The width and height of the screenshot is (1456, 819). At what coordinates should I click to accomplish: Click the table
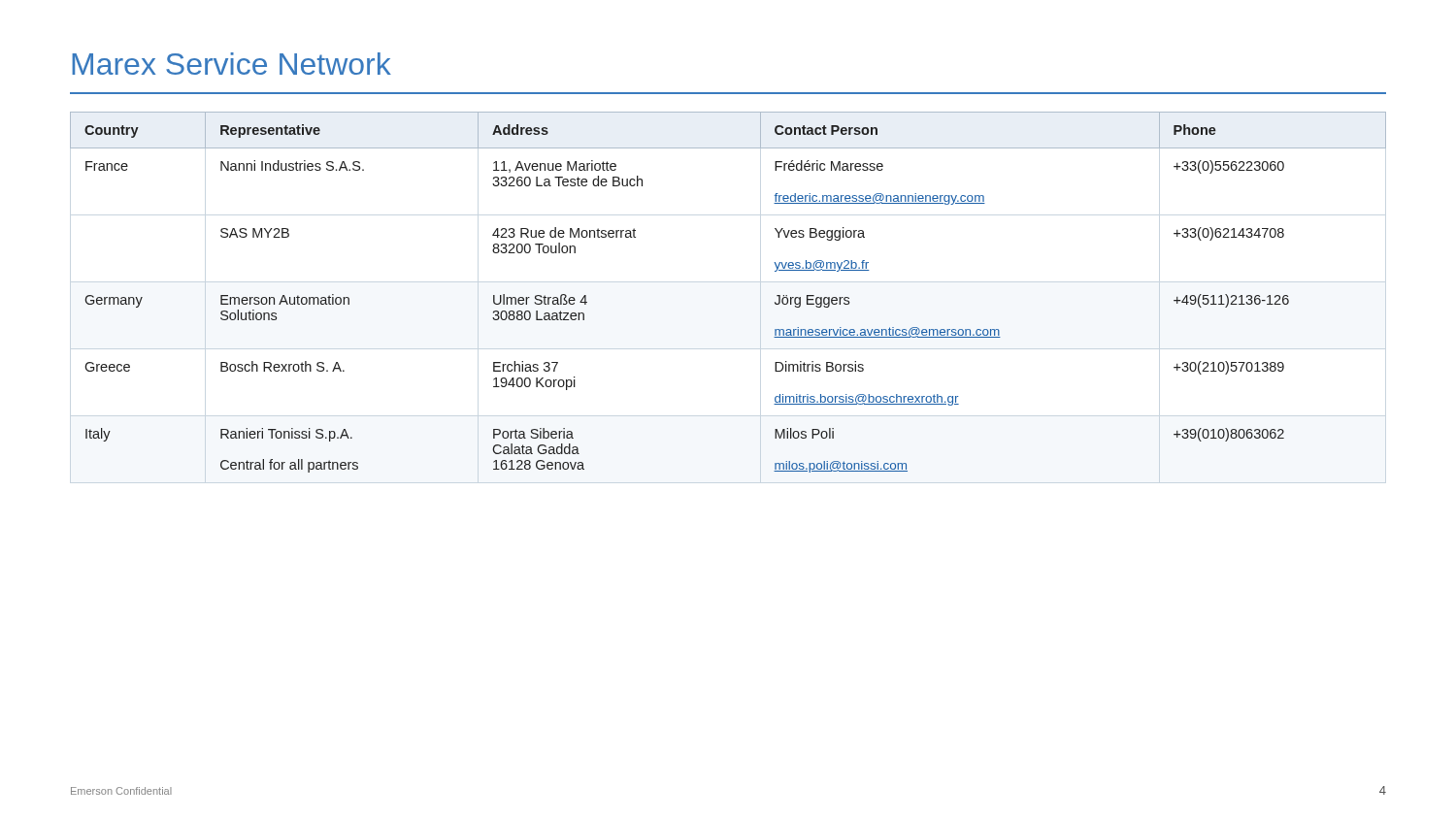click(728, 297)
